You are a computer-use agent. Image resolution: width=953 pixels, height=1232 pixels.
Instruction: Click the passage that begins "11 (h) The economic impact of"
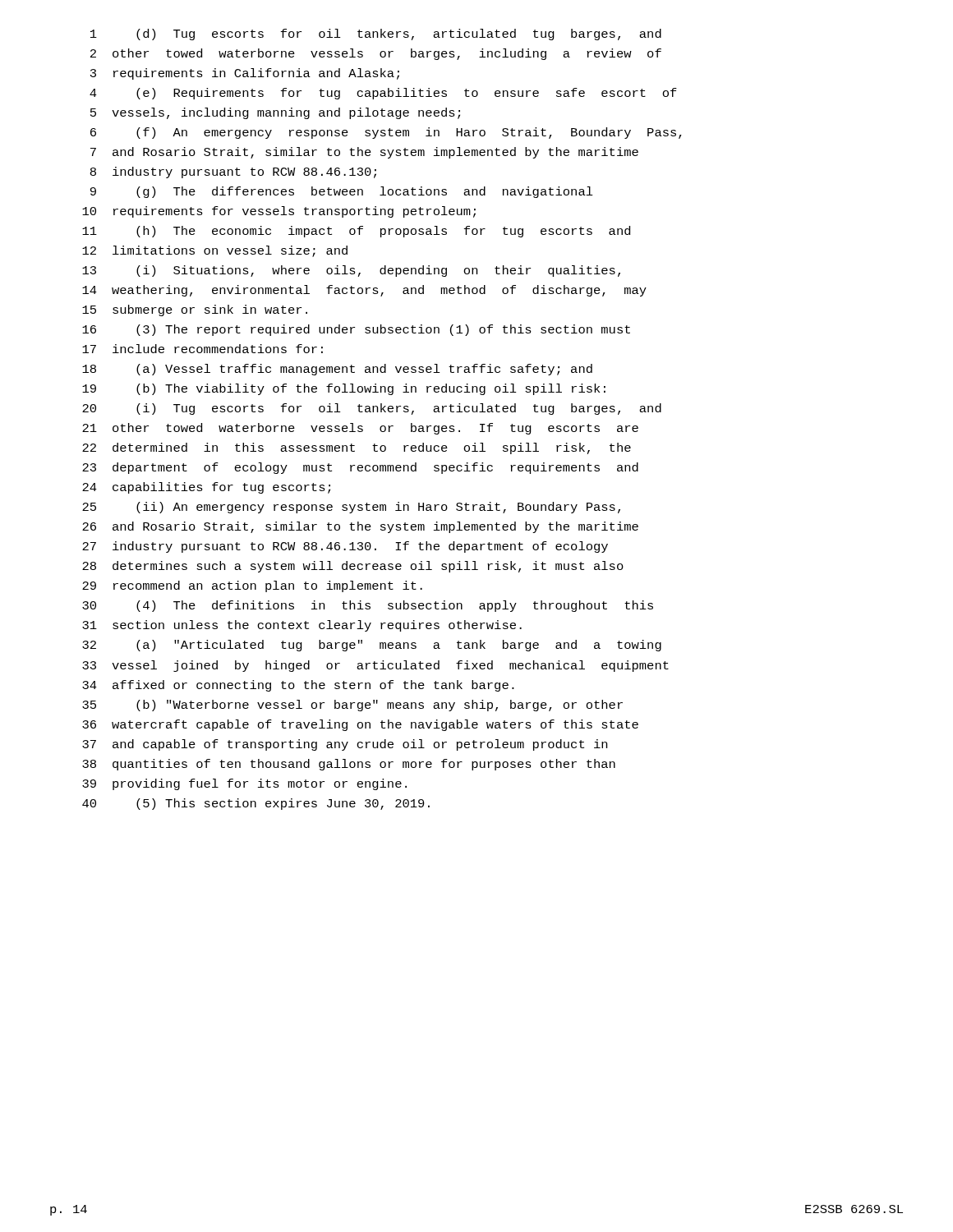476,232
